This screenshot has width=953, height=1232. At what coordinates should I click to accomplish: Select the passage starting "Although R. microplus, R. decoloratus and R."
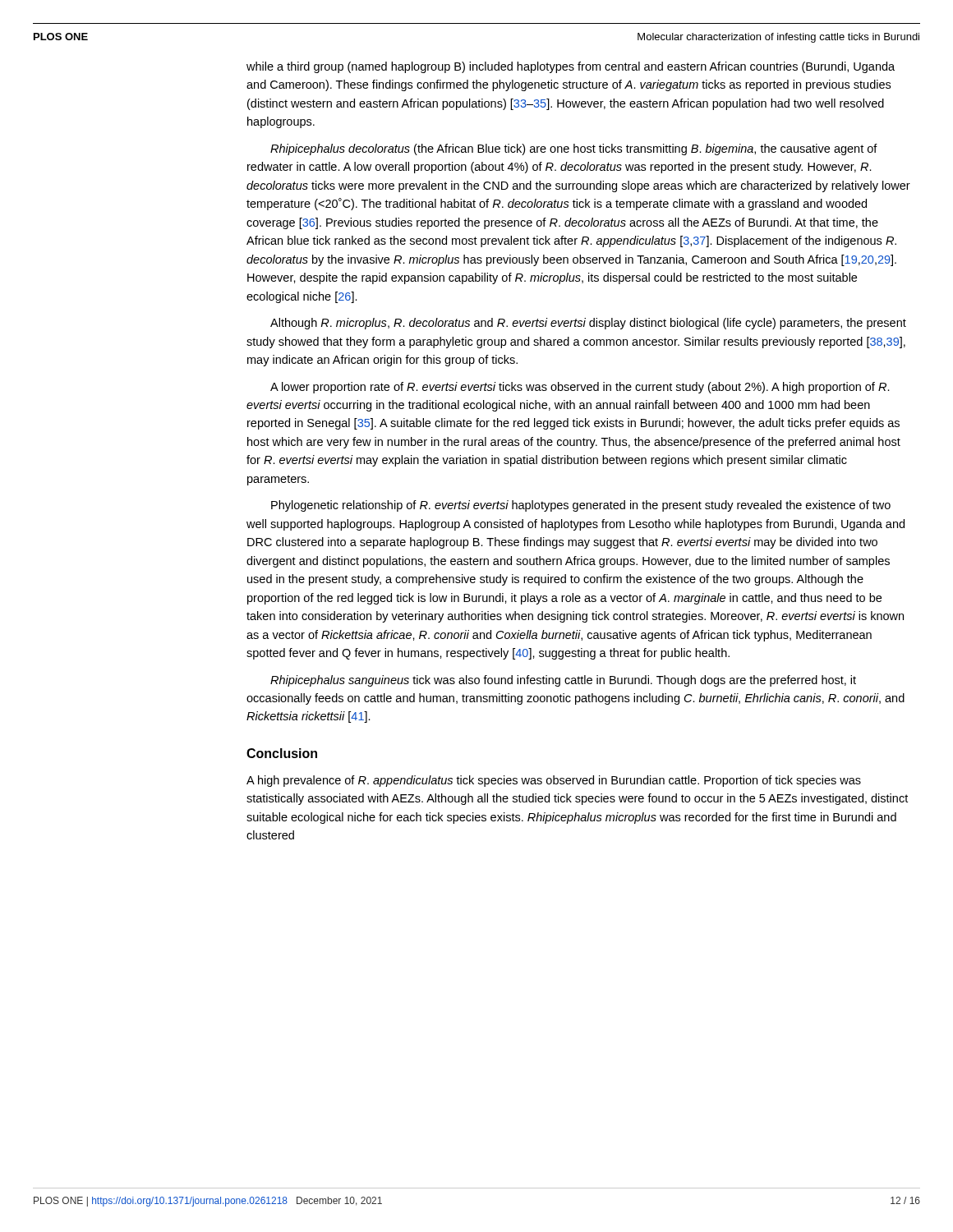click(580, 342)
